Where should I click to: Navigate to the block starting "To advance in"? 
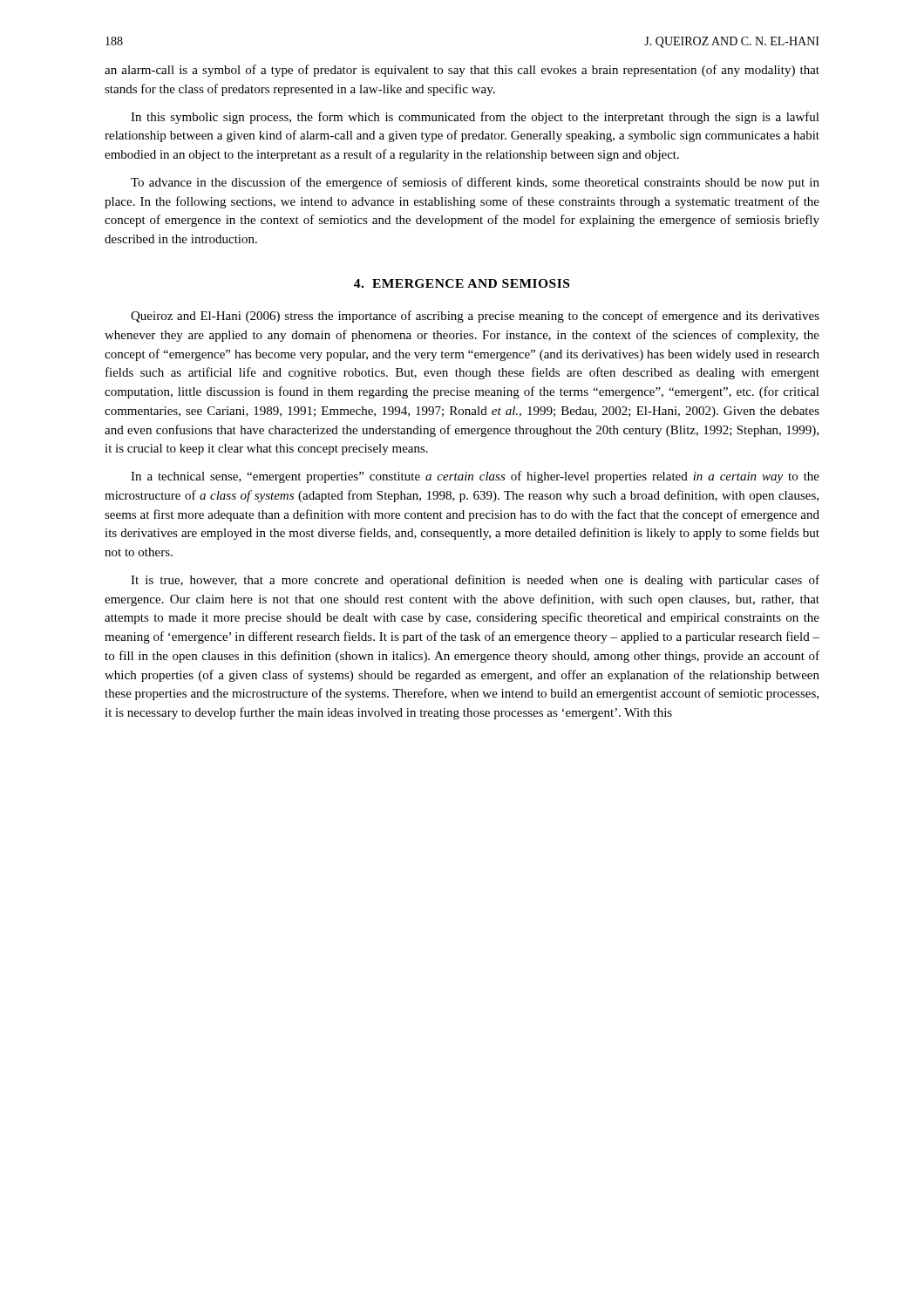click(462, 211)
